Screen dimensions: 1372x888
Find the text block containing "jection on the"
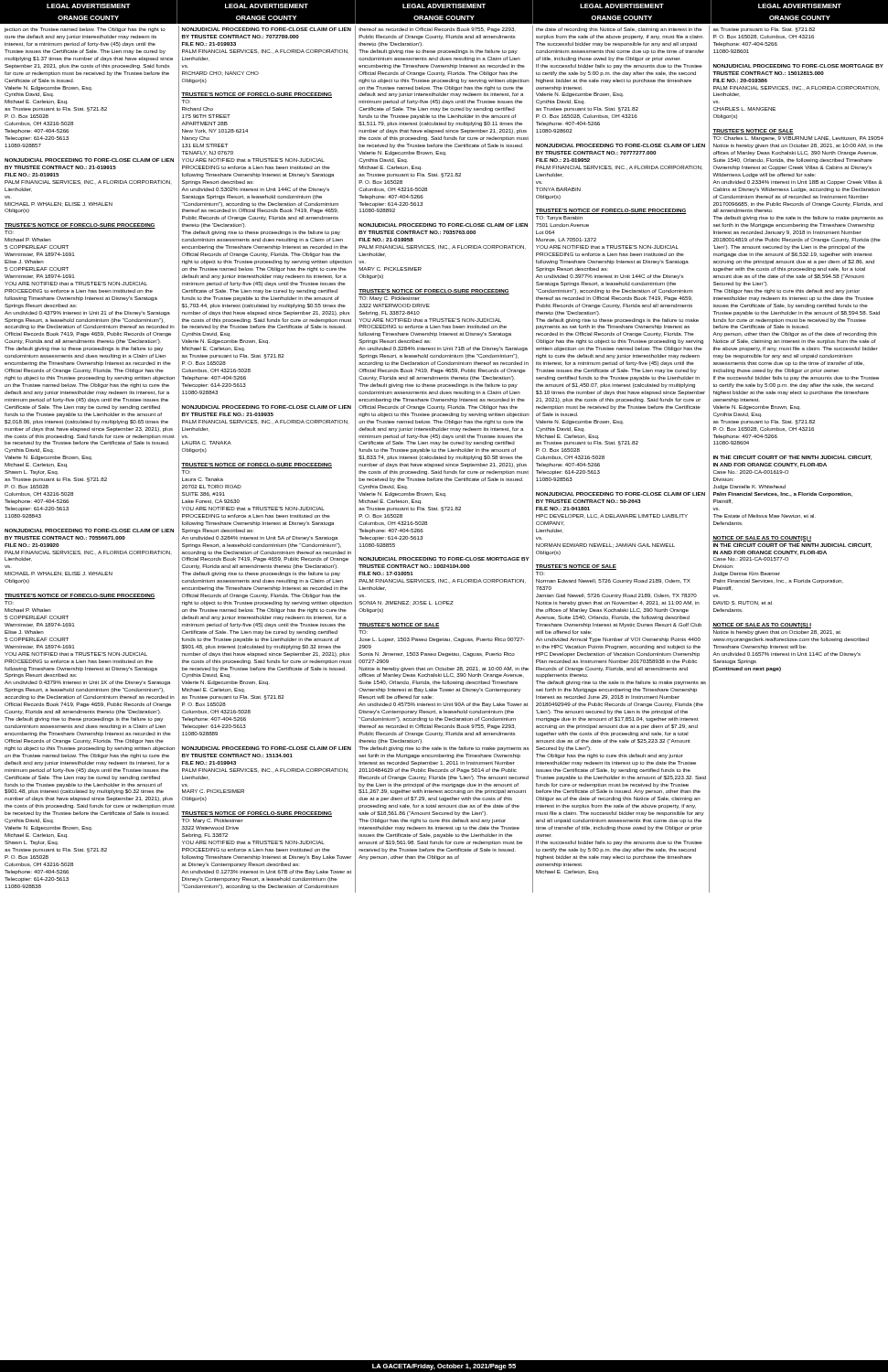click(90, 458)
